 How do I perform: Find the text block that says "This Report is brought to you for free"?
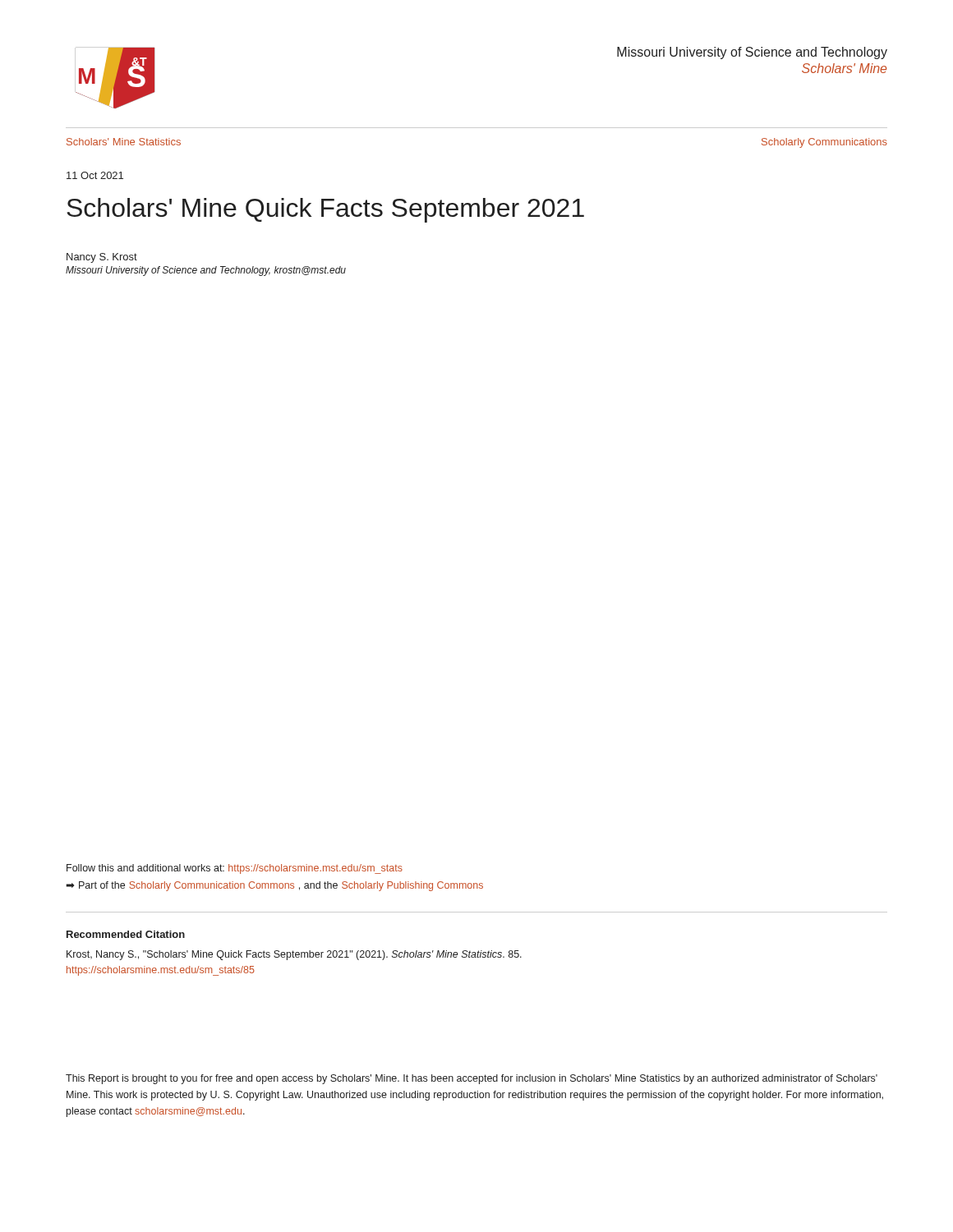(x=476, y=1094)
